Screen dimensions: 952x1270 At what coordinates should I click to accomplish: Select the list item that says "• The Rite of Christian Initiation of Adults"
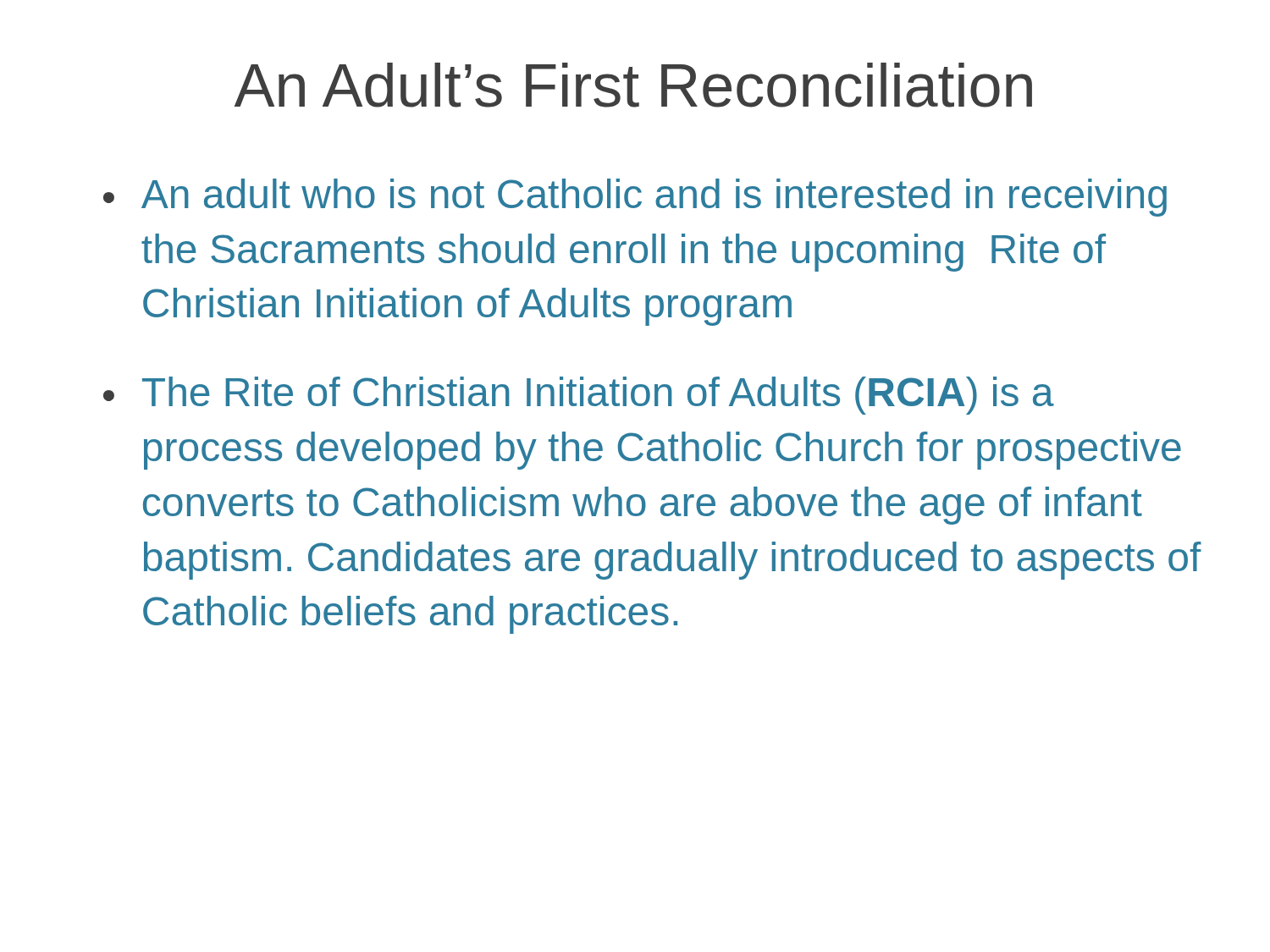(x=652, y=503)
